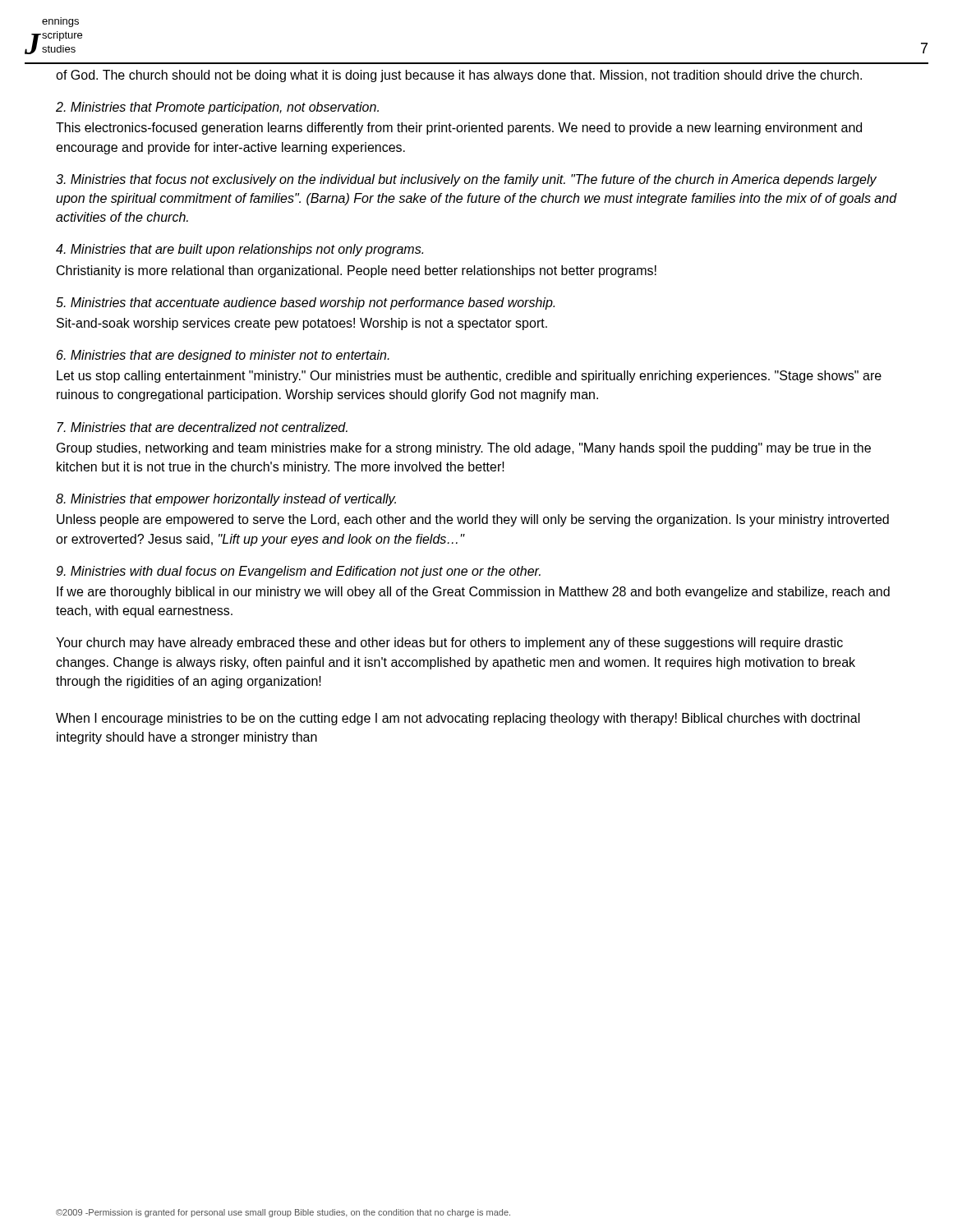Point to the block beginning "8. Ministries that empower horizontally instead"
This screenshot has width=953, height=1232.
coord(476,519)
